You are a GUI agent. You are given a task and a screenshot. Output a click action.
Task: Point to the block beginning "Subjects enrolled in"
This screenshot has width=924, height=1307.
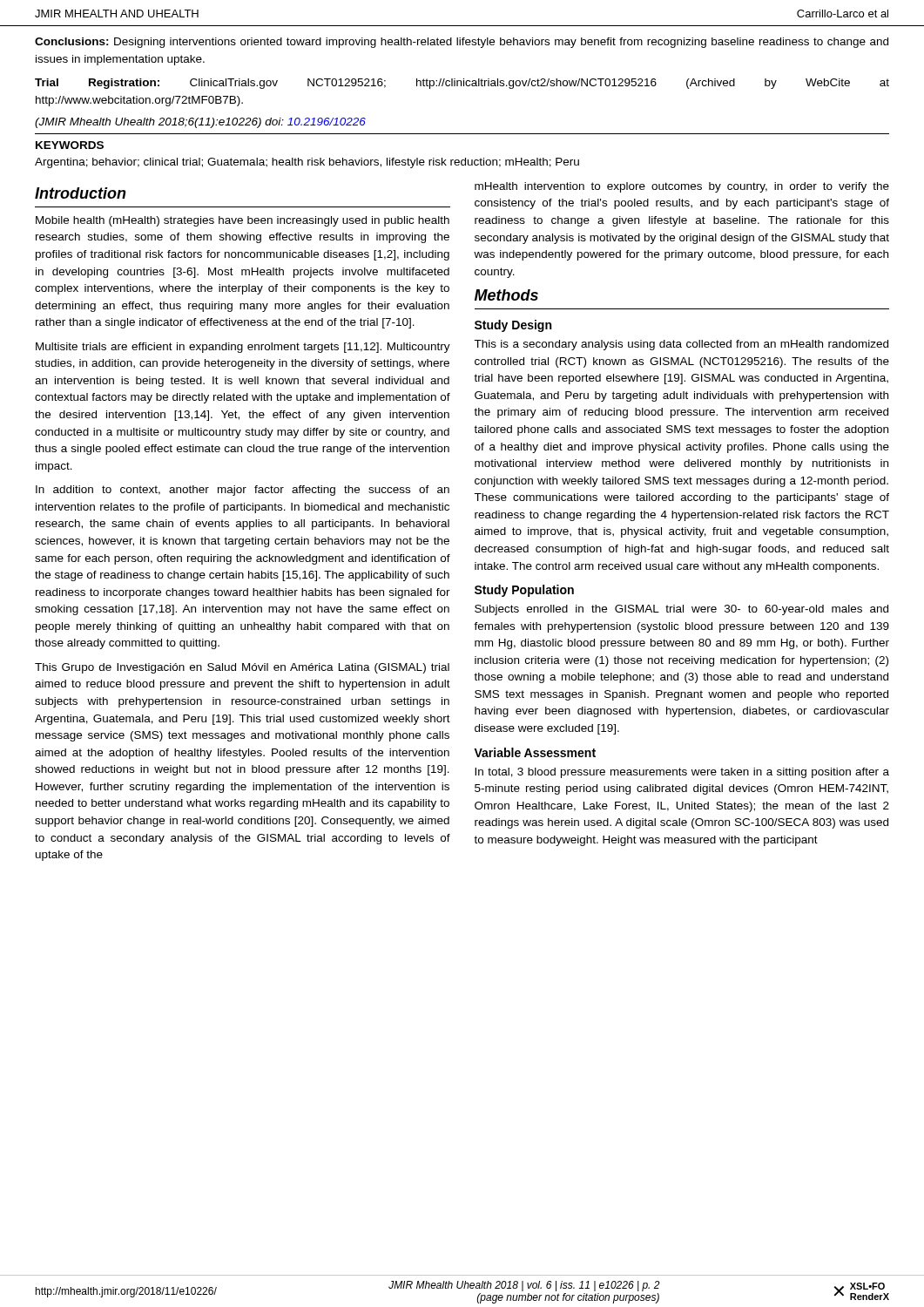point(682,669)
